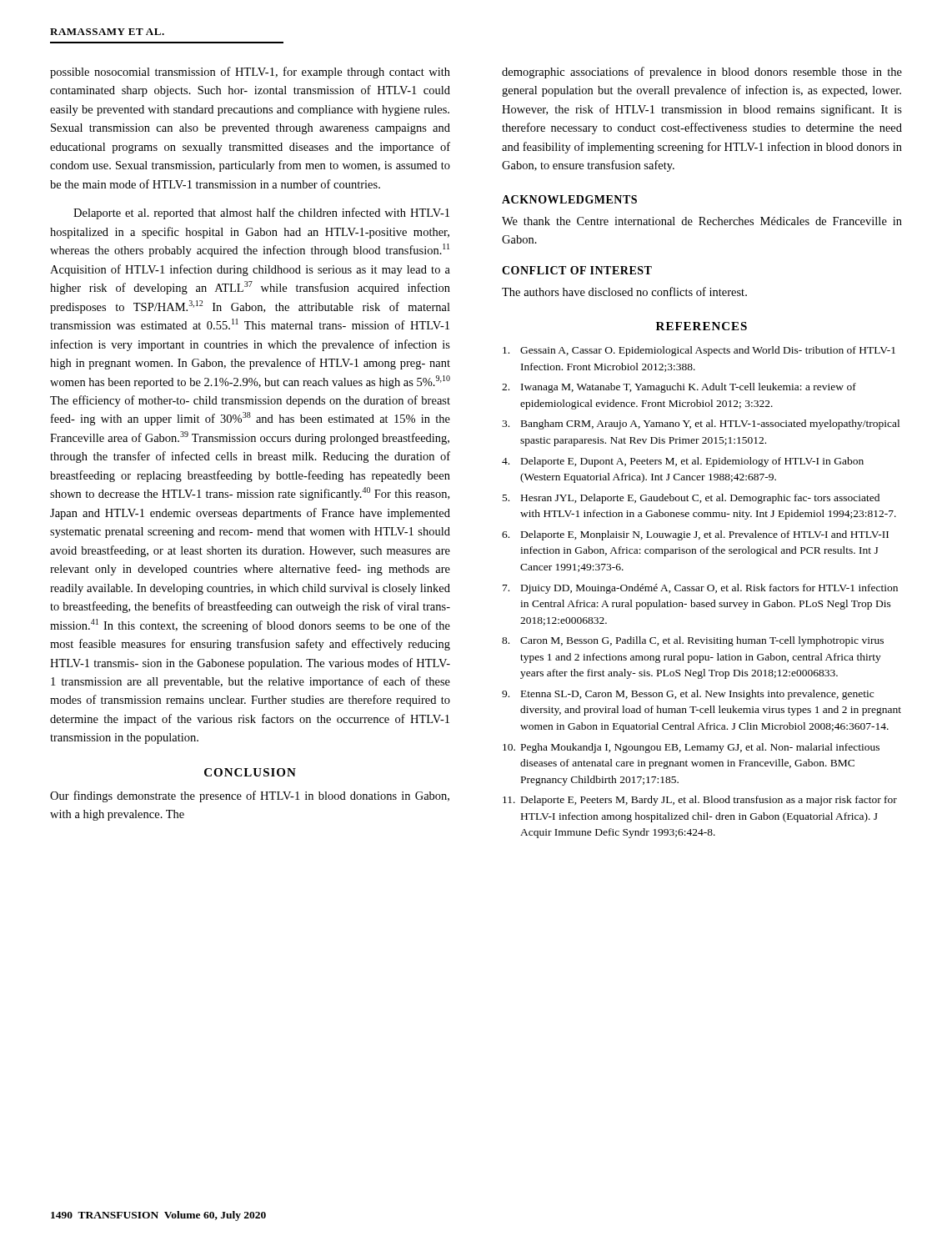Navigate to the text block starting "7.Djuicy DD, Mouinga-Ondémé"
Image resolution: width=952 pixels, height=1251 pixels.
point(702,604)
